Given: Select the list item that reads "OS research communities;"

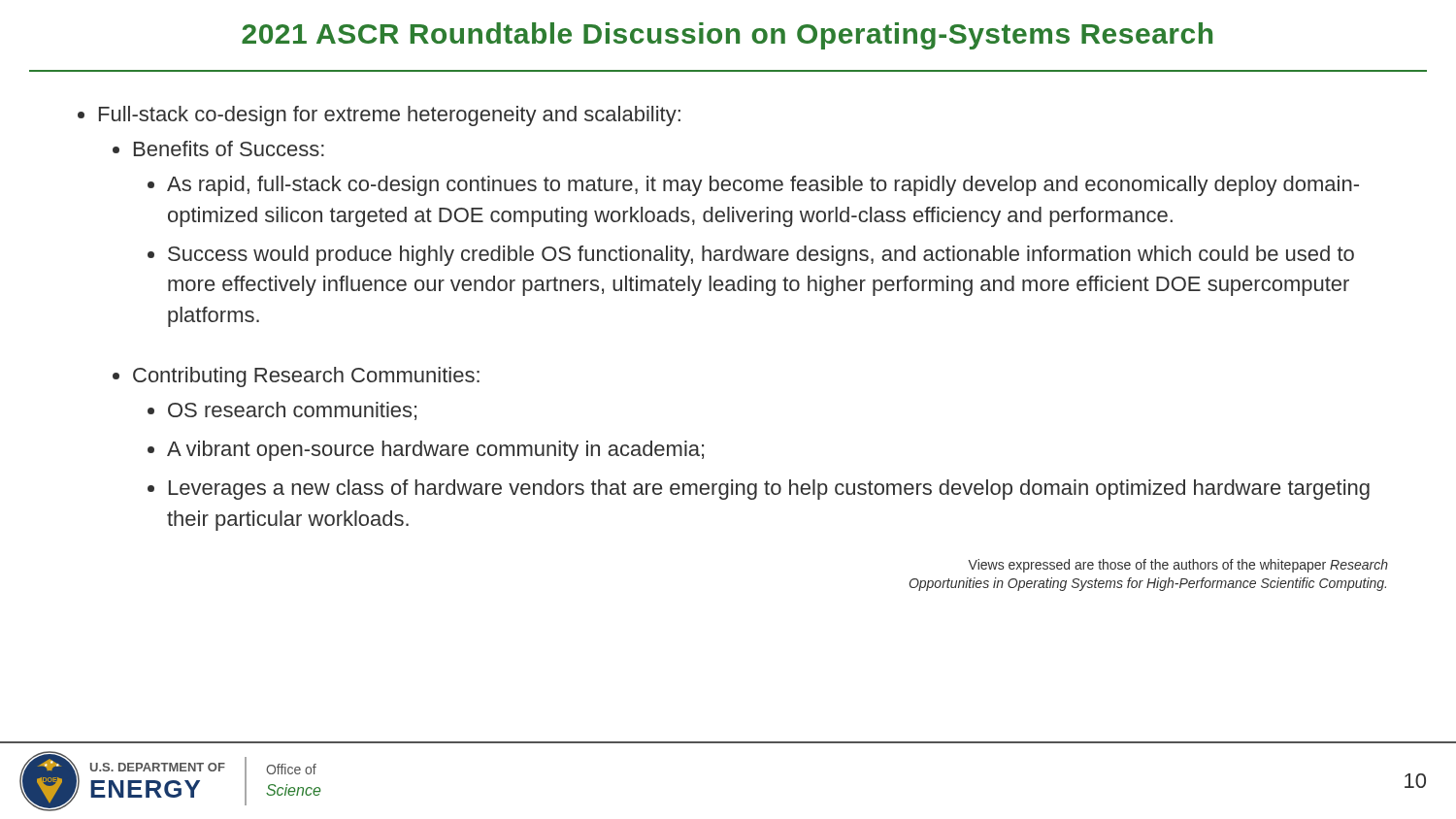Looking at the screenshot, I should tap(293, 410).
